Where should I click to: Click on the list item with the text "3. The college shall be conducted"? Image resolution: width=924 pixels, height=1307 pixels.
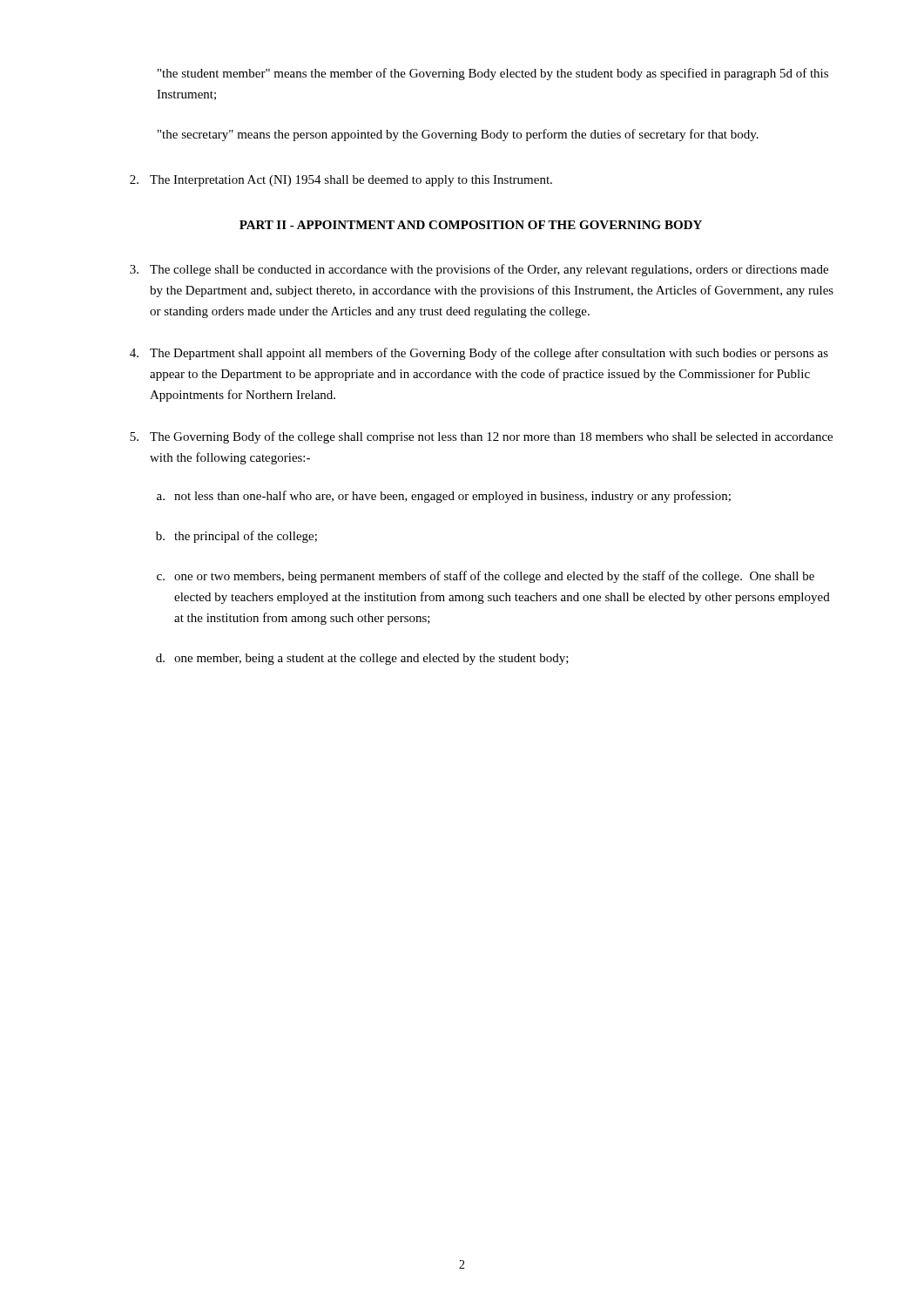coord(471,290)
